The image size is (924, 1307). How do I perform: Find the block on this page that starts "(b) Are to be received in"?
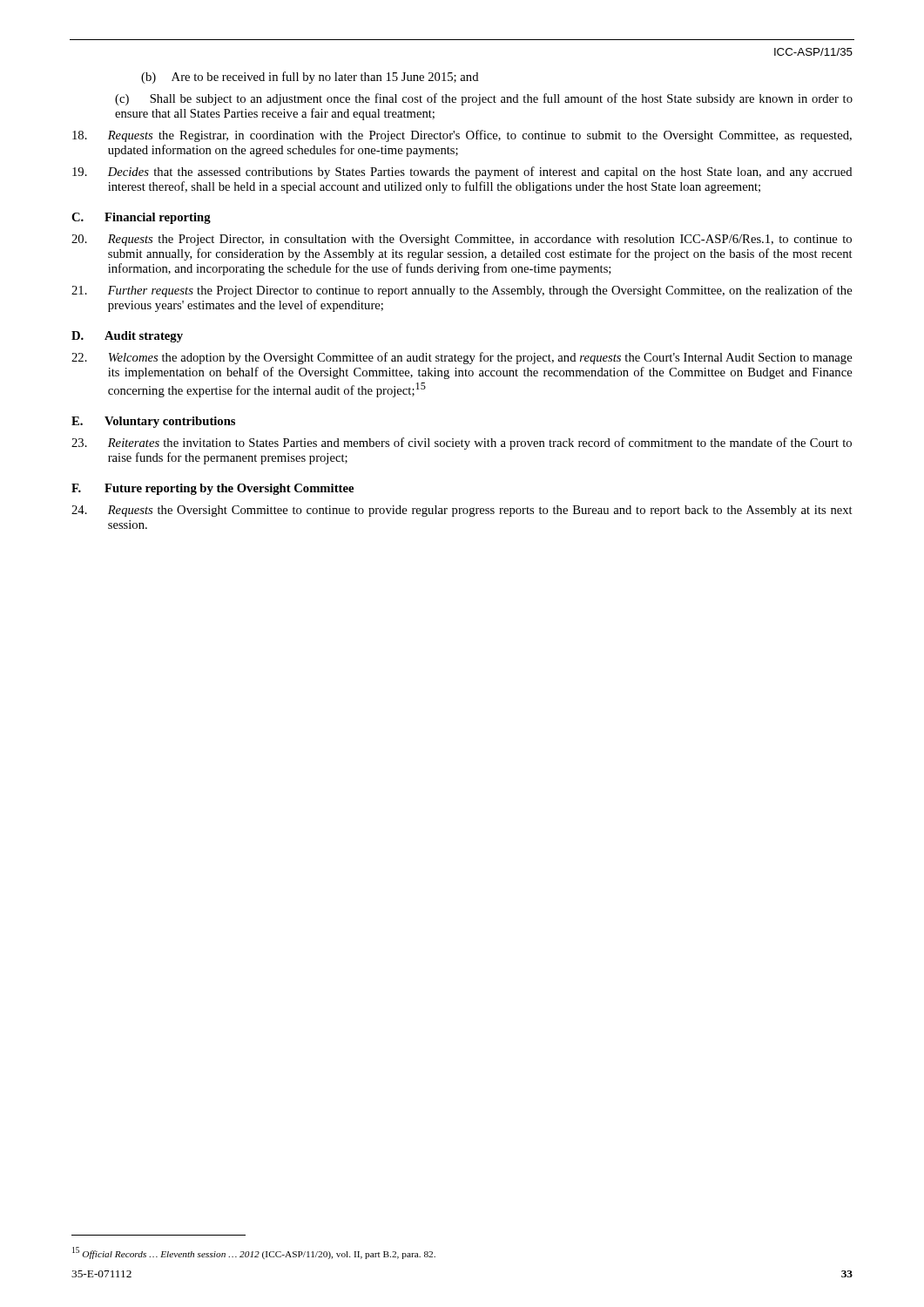click(x=310, y=77)
